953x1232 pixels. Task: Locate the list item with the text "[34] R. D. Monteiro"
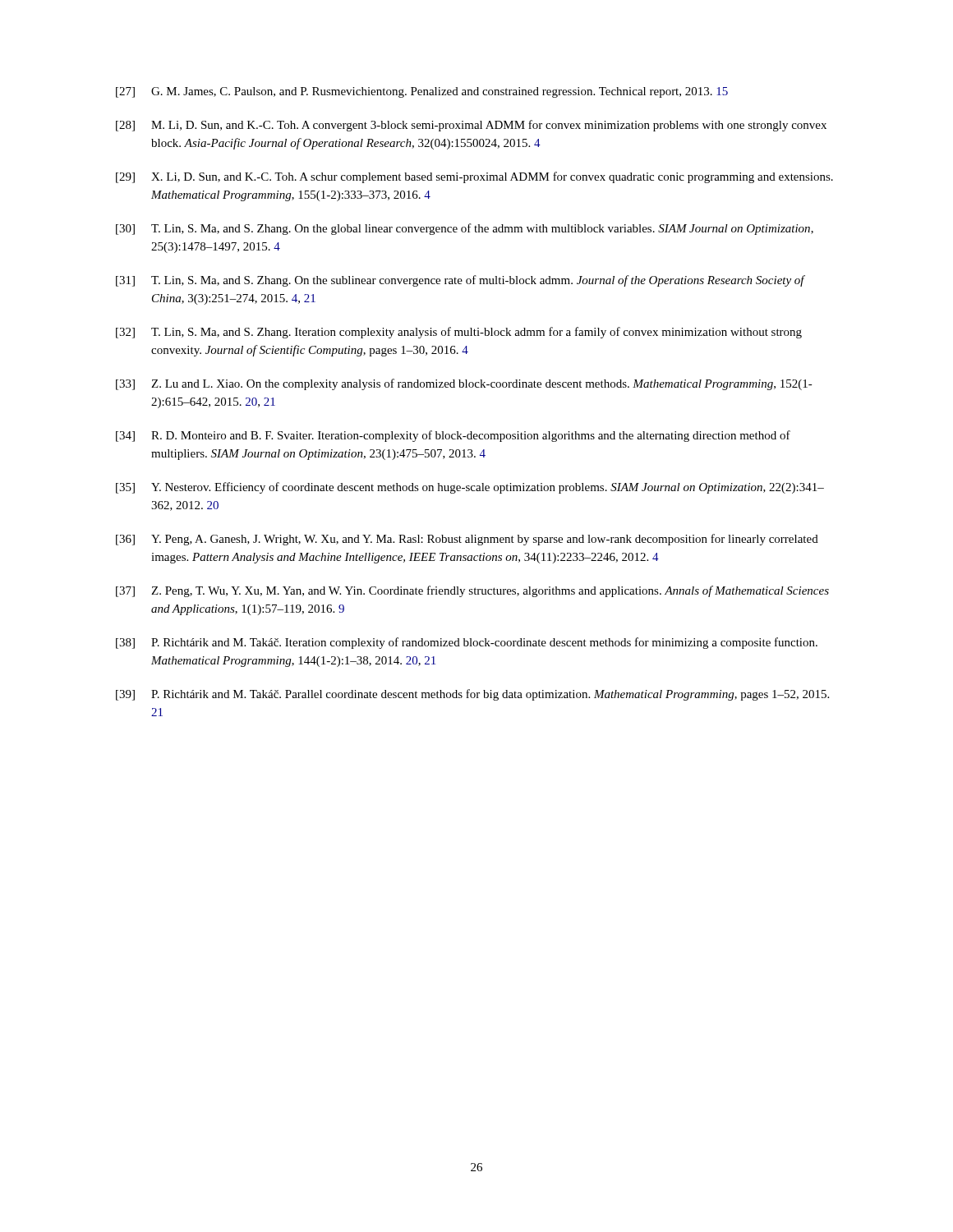coord(476,444)
